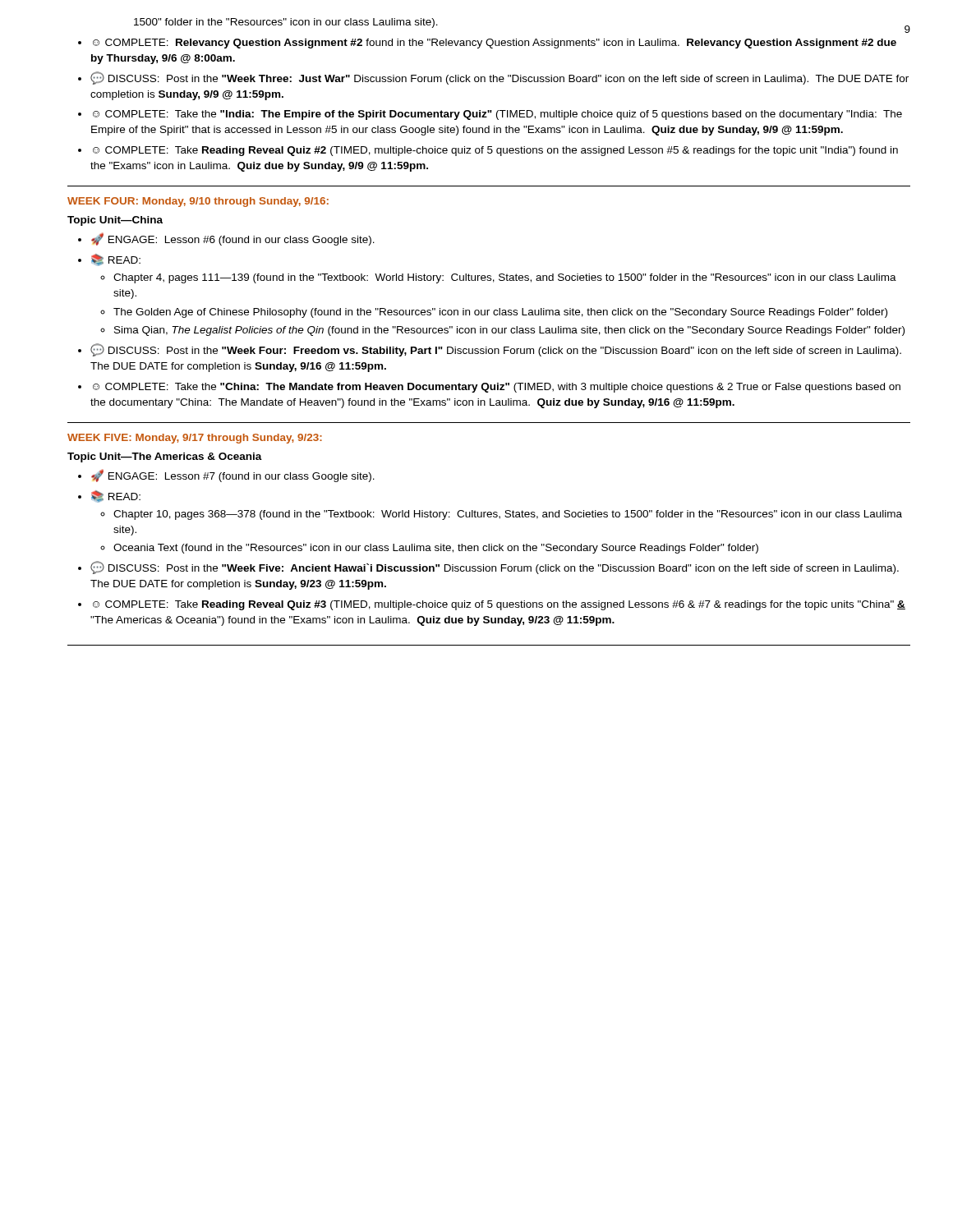953x1232 pixels.
Task: Point to the block beginning "📚 READ: Chapter 4, pages"
Action: 116,260
